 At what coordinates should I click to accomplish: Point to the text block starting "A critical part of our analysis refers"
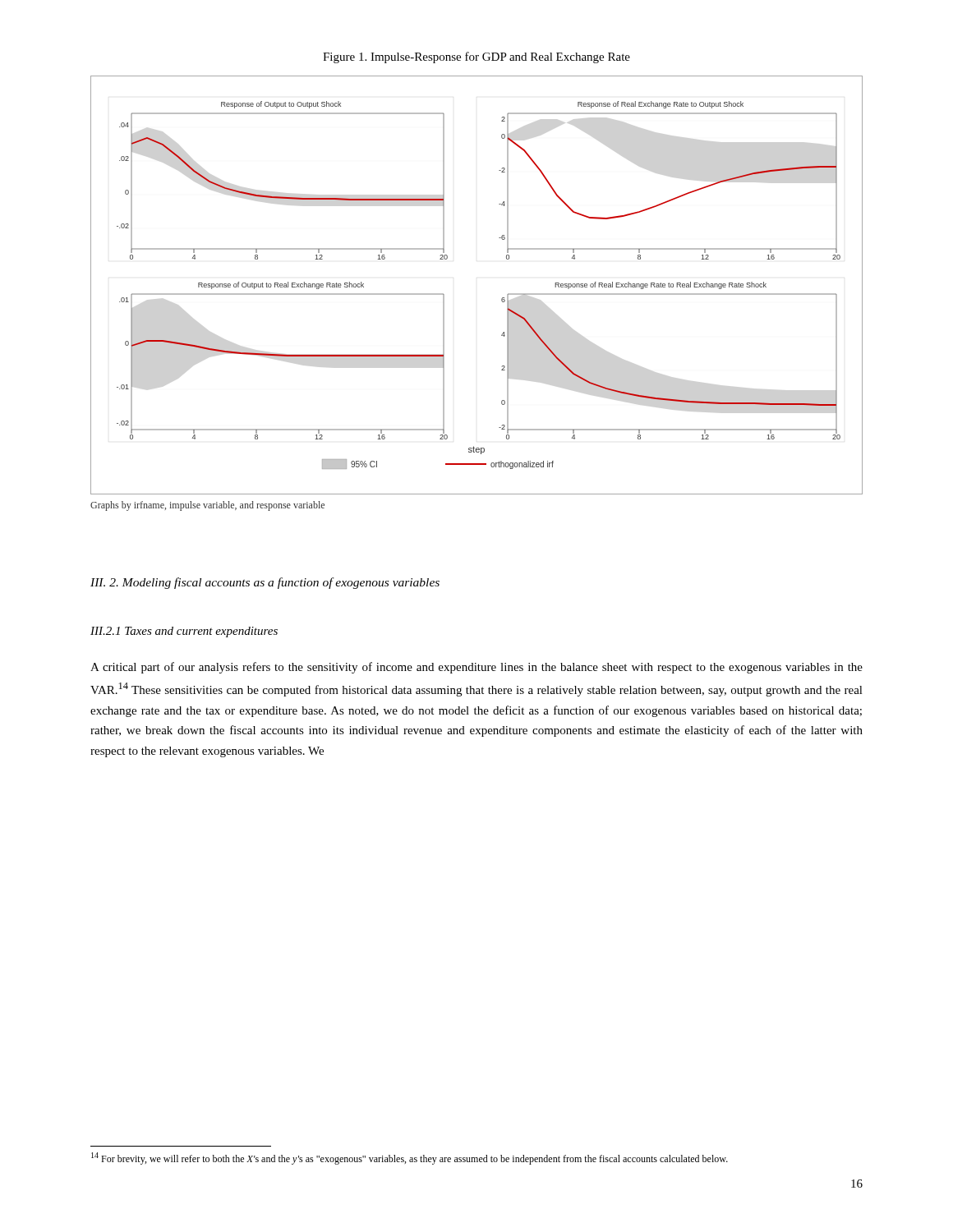(476, 709)
